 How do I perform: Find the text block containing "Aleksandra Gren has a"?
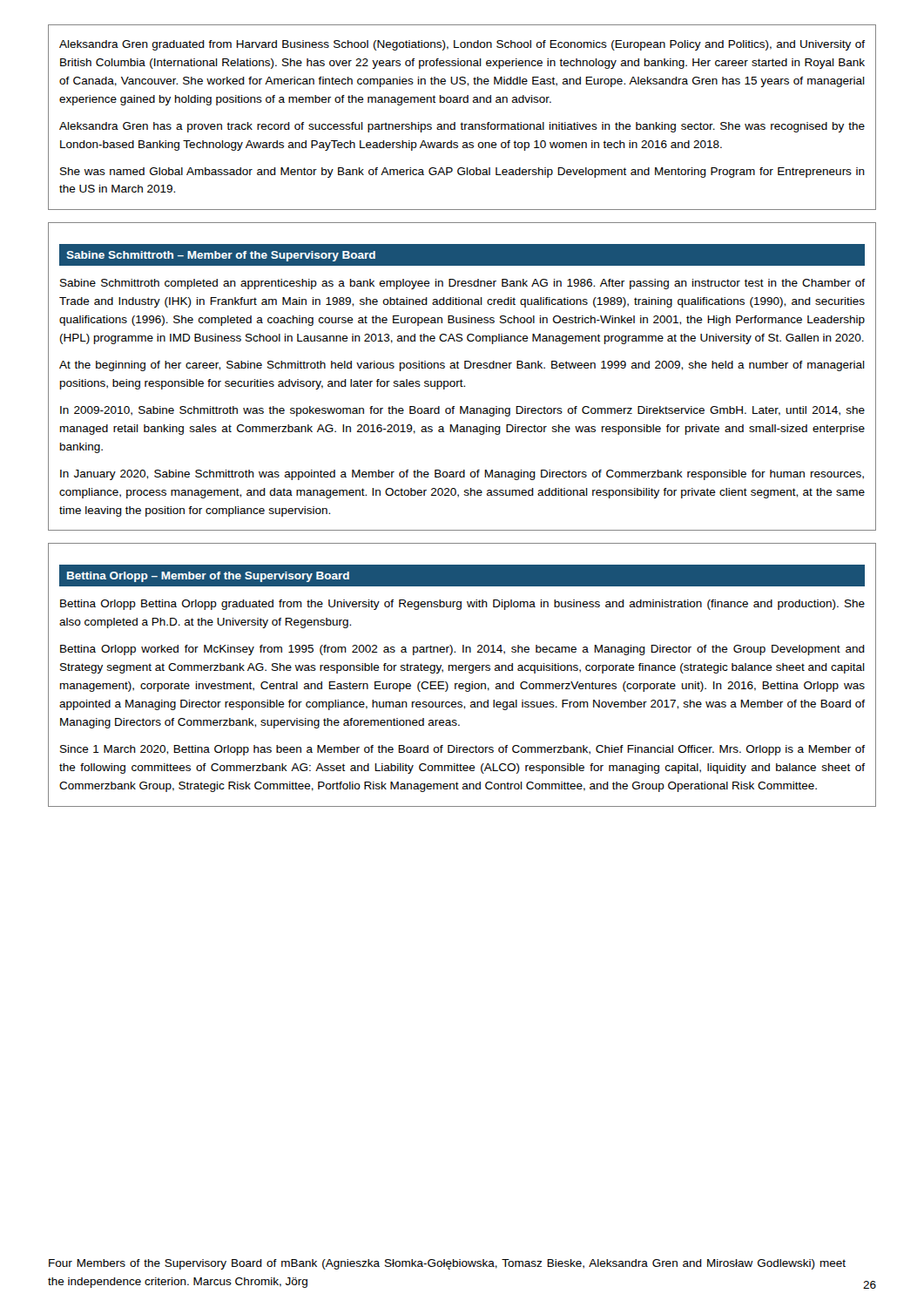click(x=462, y=135)
